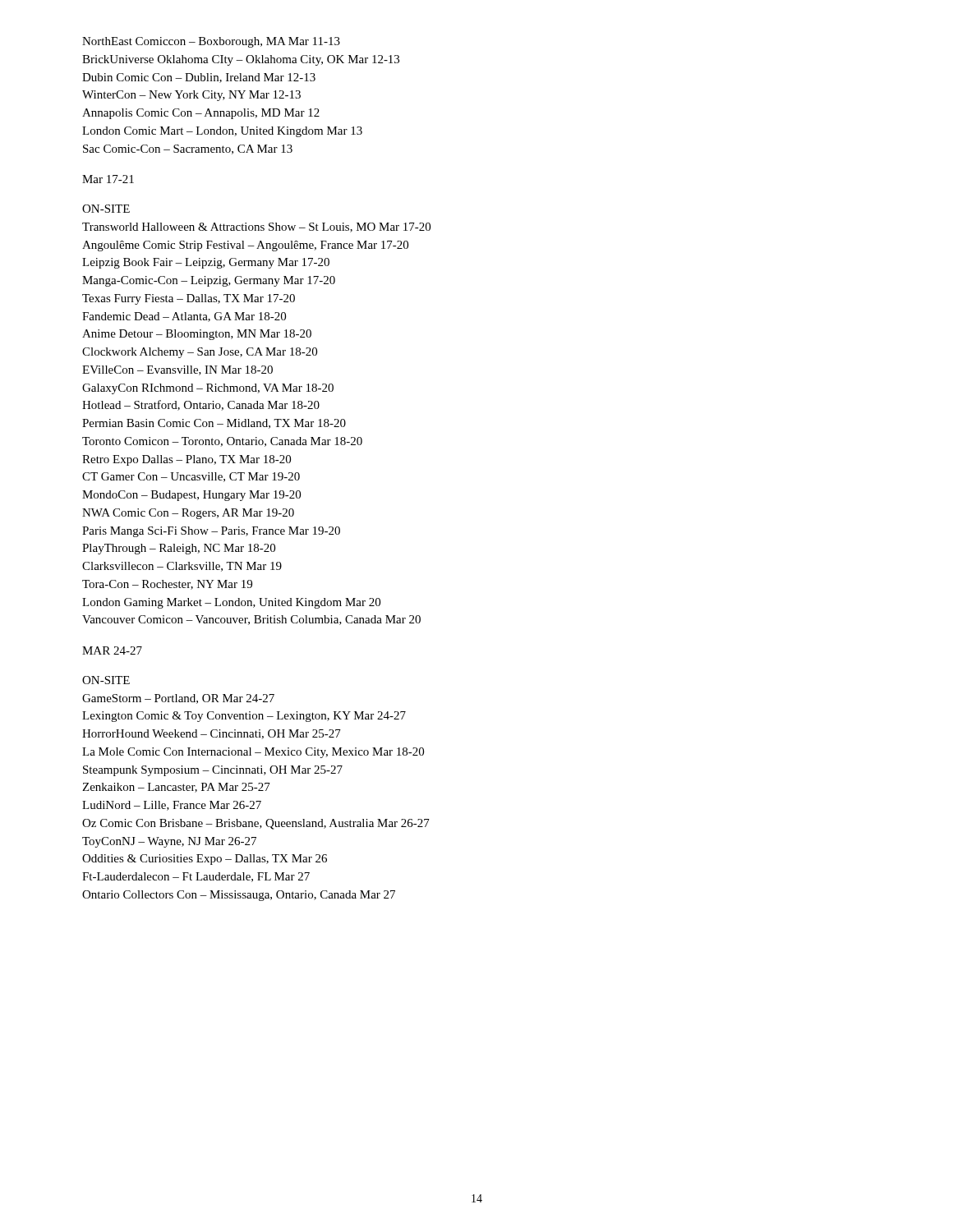This screenshot has height=1232, width=953.
Task: Point to "GameStorm – Portland, OR Mar 24-27"
Action: click(x=178, y=698)
